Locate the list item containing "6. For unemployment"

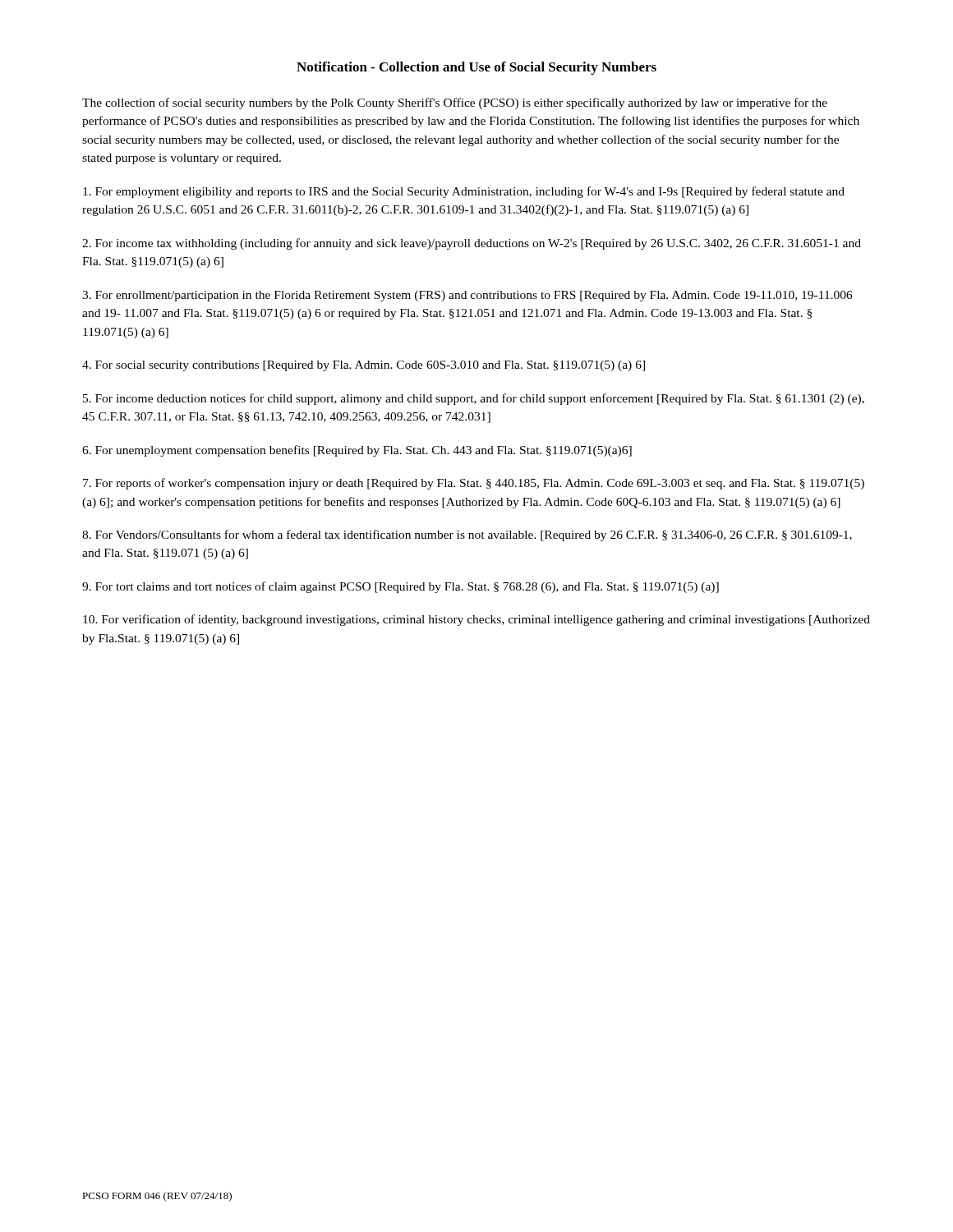[x=357, y=449]
